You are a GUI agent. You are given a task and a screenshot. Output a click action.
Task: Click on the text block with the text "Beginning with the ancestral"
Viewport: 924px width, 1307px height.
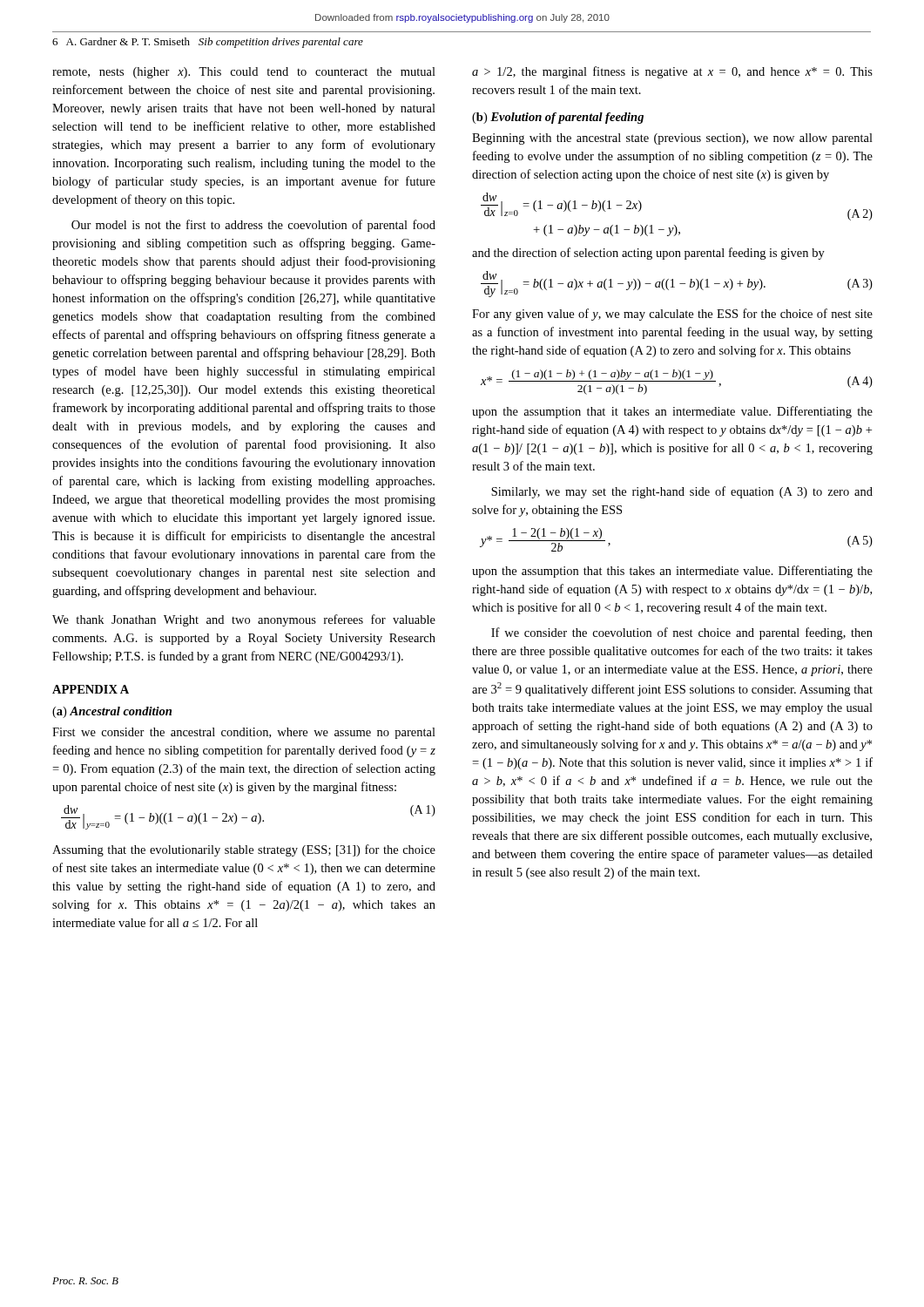pos(672,156)
